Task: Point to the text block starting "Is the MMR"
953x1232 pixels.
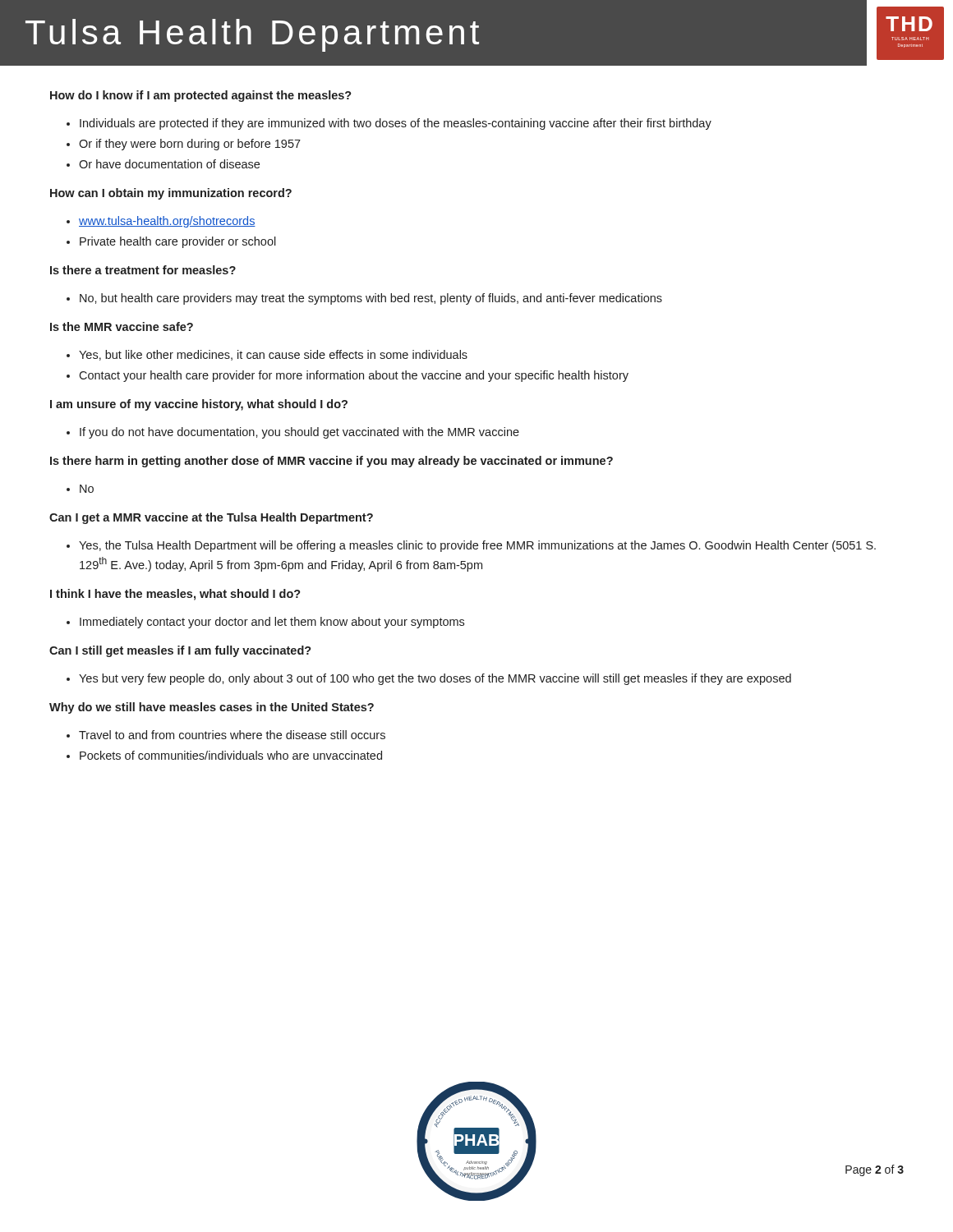Action: coord(122,326)
